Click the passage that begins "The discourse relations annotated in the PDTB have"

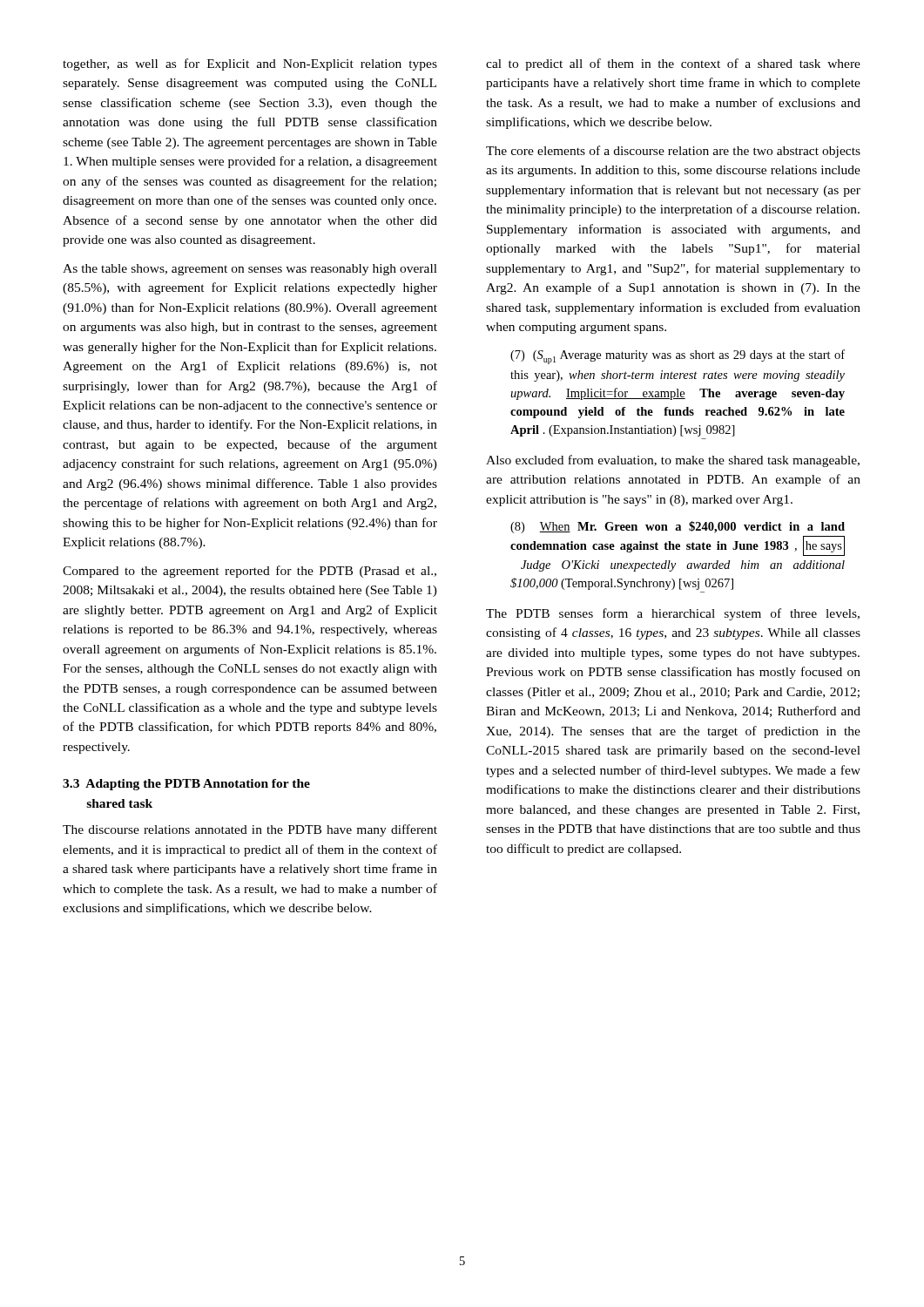coord(250,869)
